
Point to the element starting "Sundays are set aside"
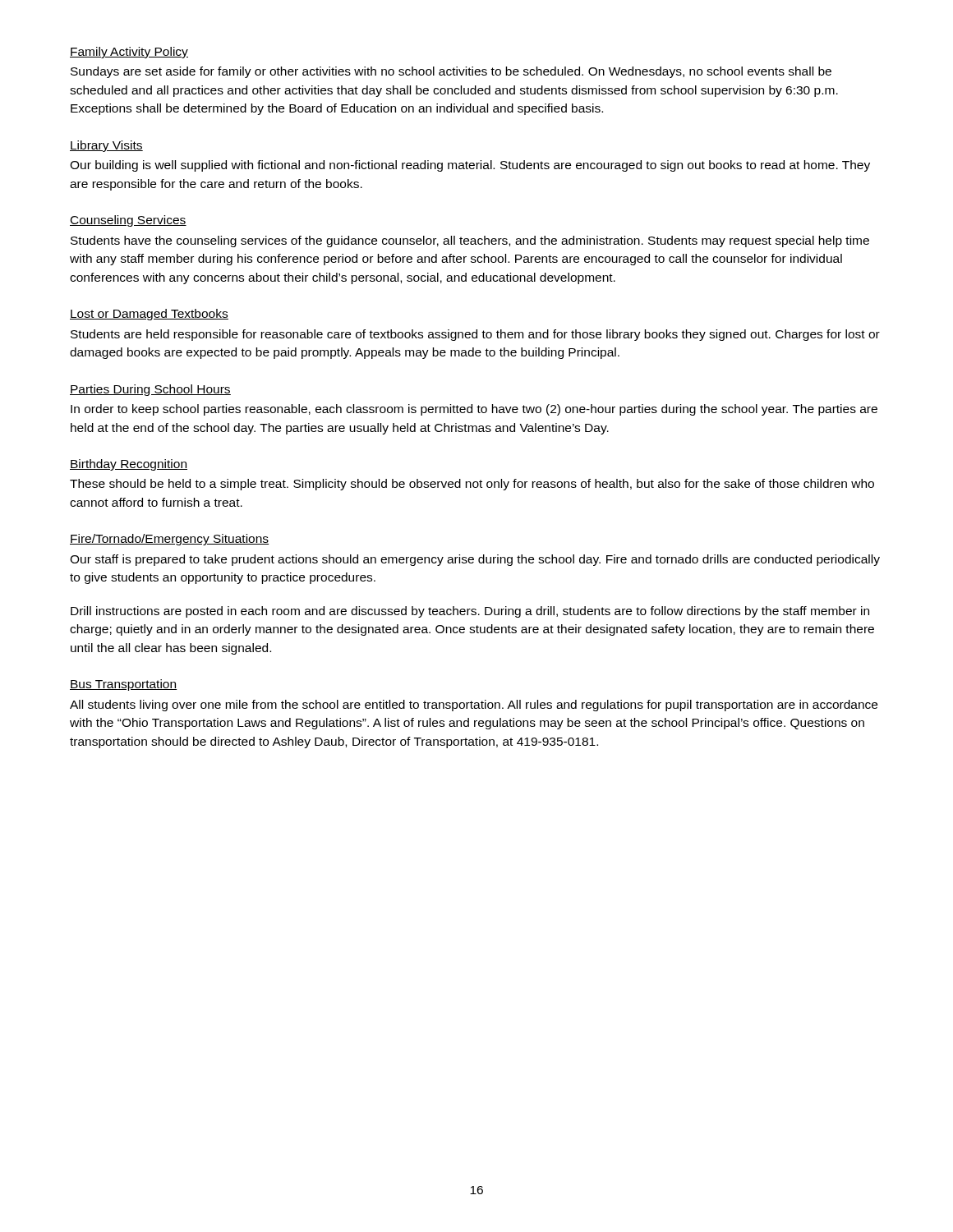click(x=476, y=90)
